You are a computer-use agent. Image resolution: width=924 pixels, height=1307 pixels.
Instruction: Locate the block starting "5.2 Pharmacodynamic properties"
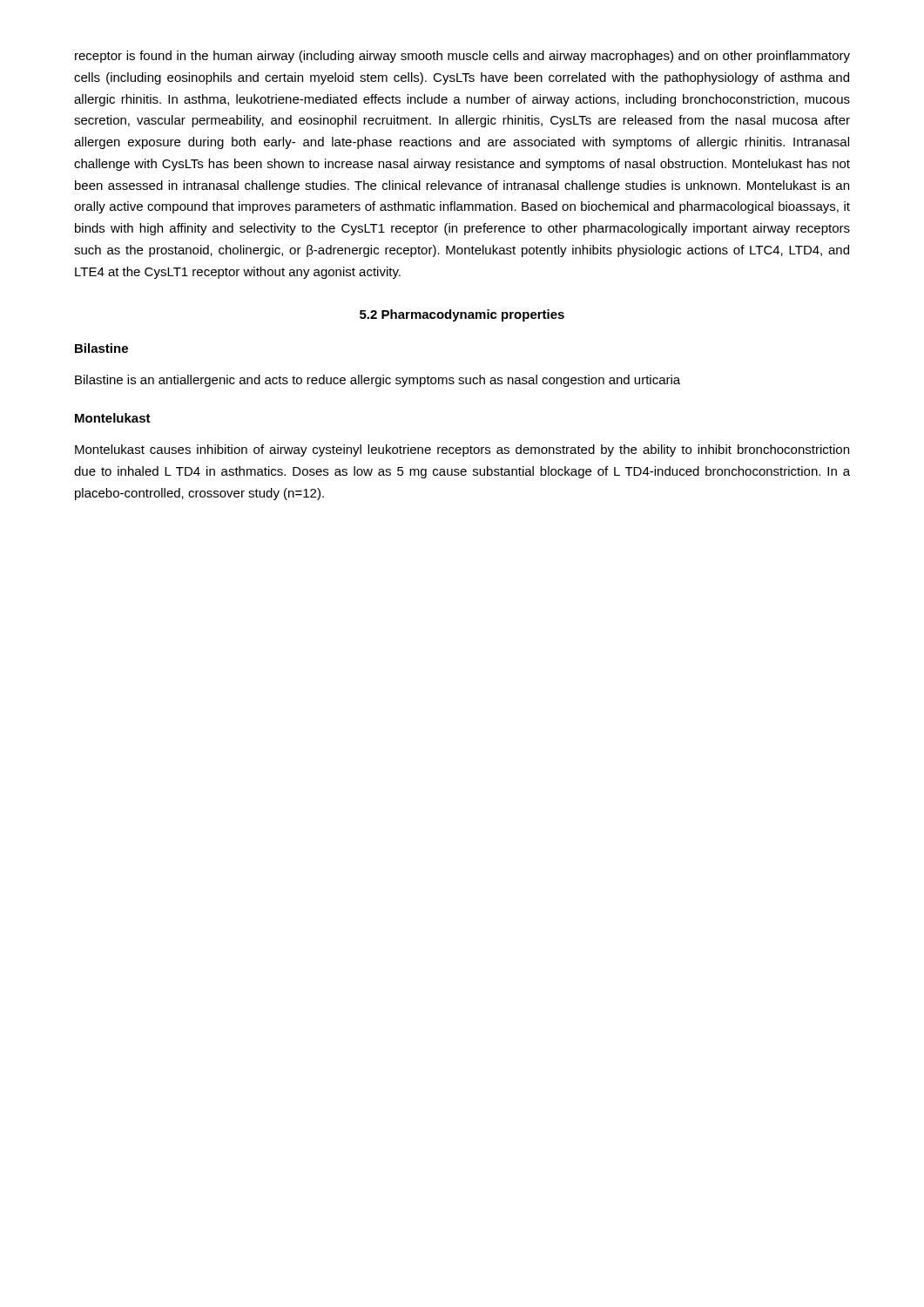tap(462, 314)
